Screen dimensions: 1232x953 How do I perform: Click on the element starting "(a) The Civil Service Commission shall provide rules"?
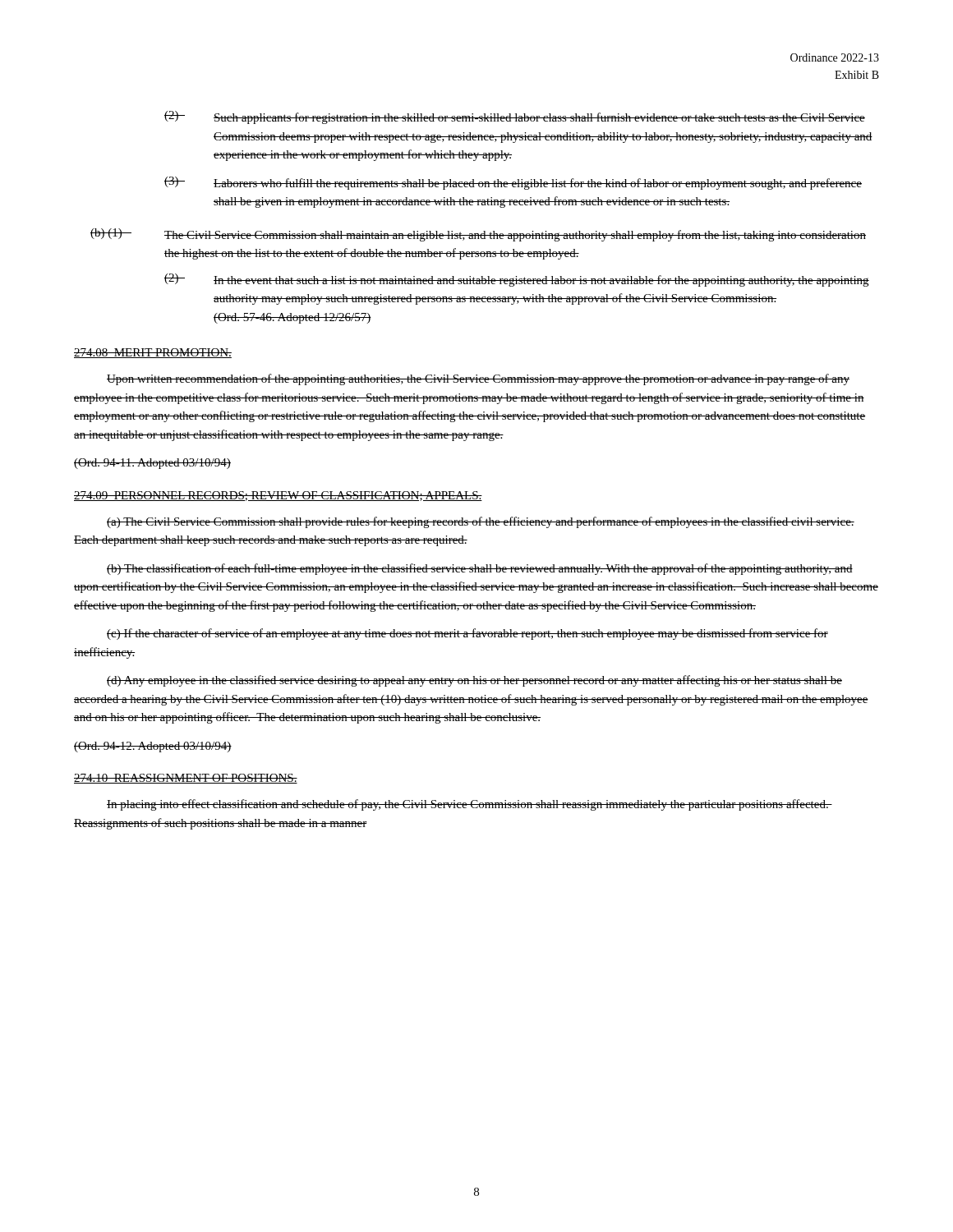click(x=464, y=530)
